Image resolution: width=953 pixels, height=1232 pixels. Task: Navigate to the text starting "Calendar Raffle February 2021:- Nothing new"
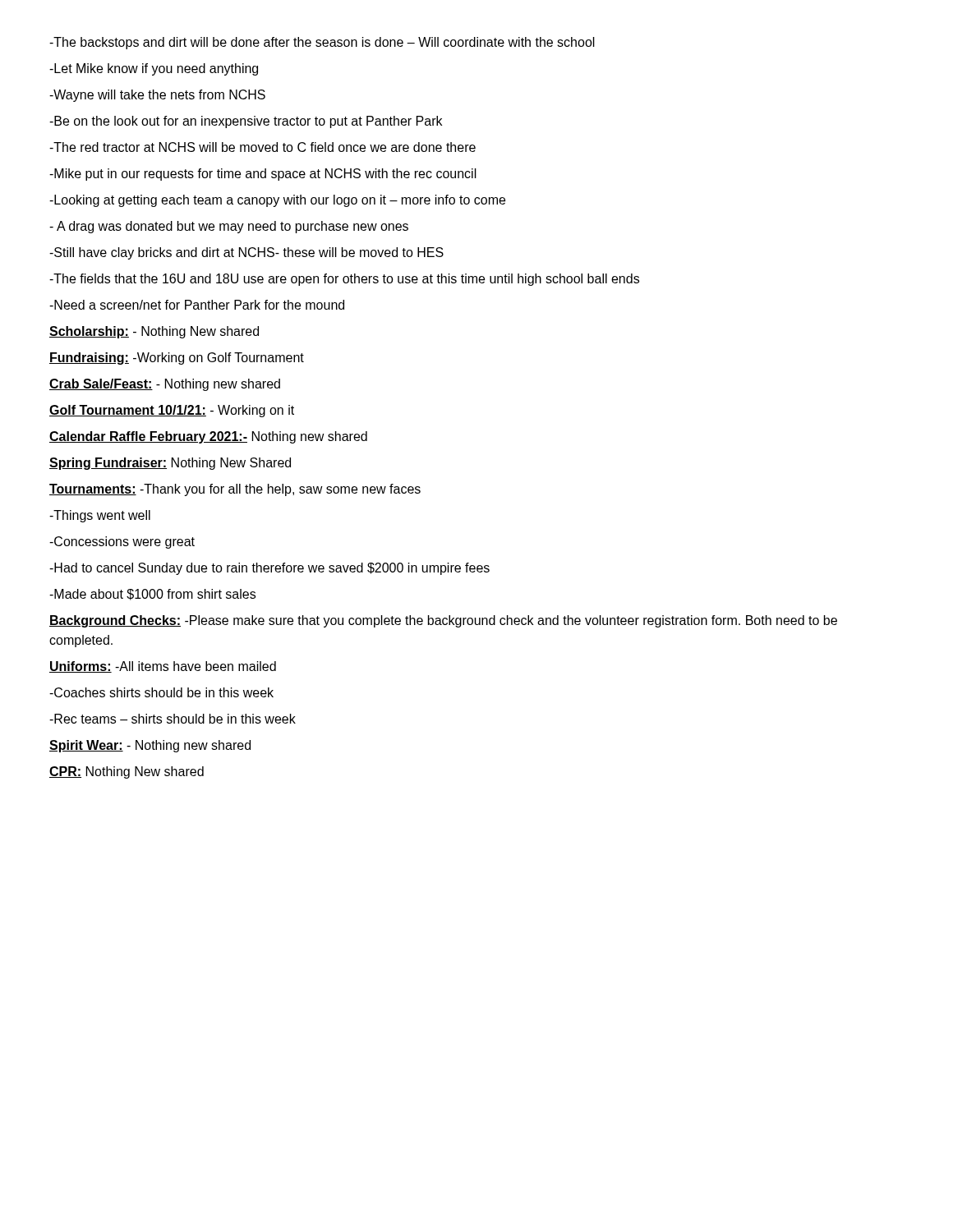point(209,437)
